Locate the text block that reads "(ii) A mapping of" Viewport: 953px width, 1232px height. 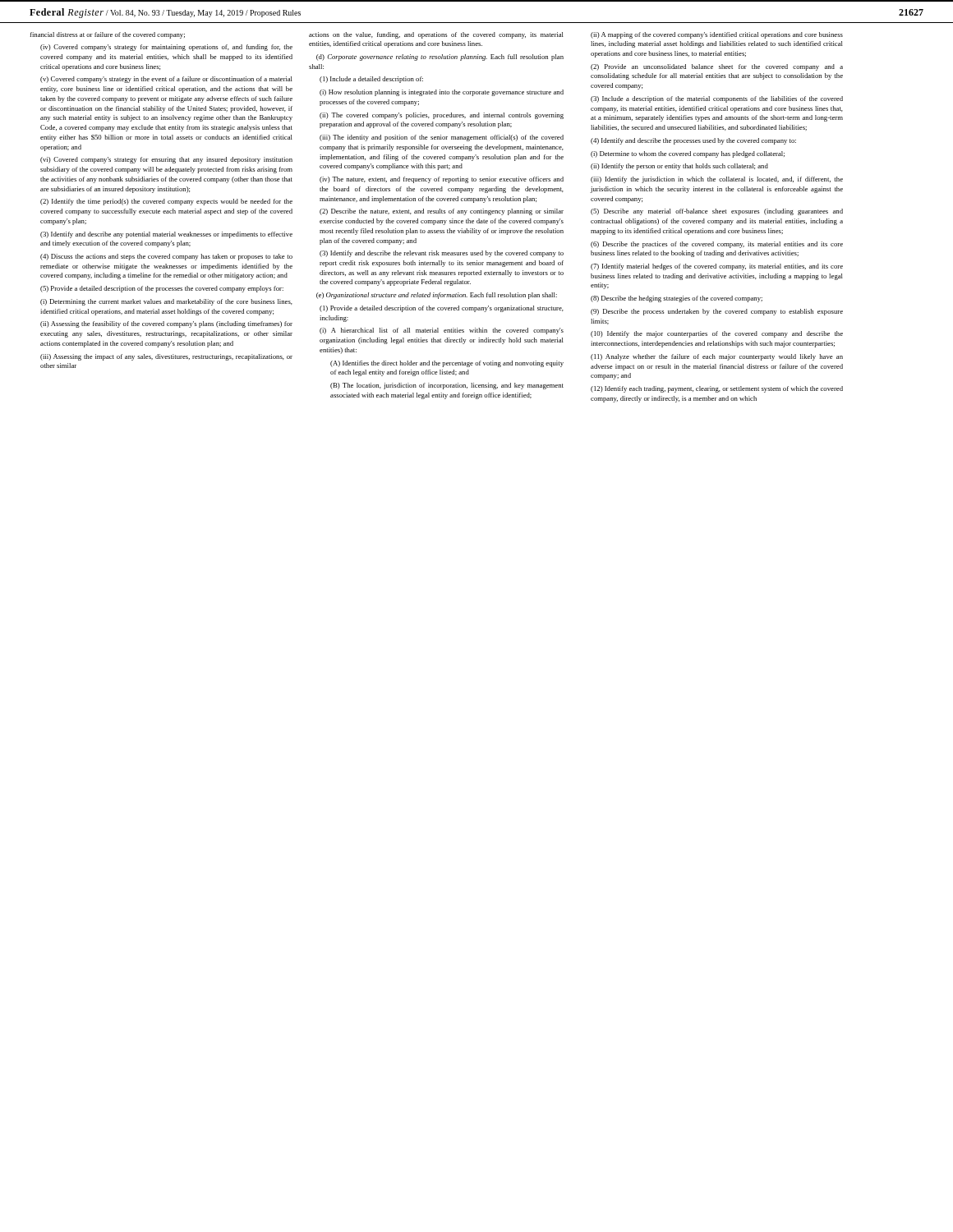[711, 217]
